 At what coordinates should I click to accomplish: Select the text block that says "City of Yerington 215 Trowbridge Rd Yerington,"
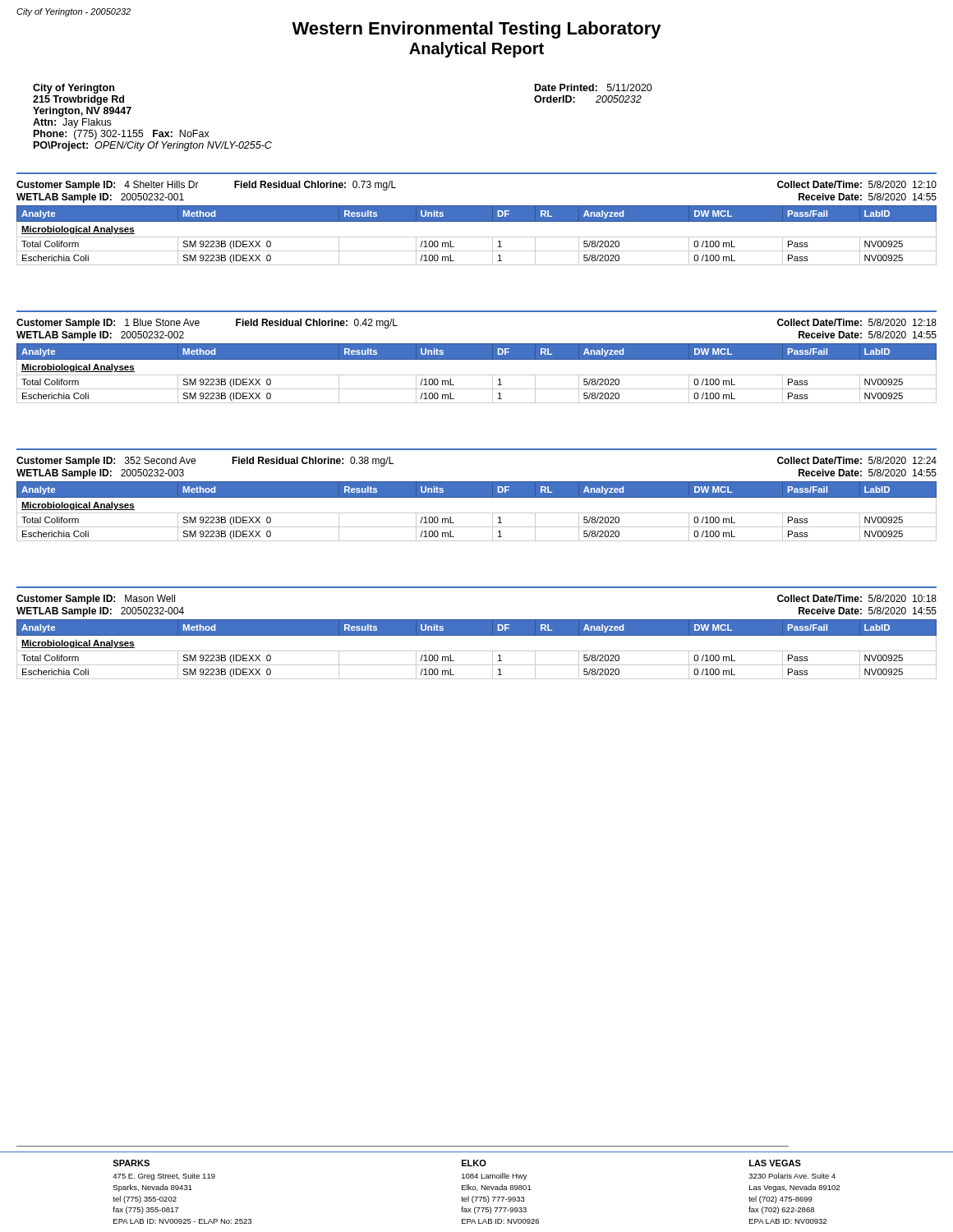coord(74,89)
